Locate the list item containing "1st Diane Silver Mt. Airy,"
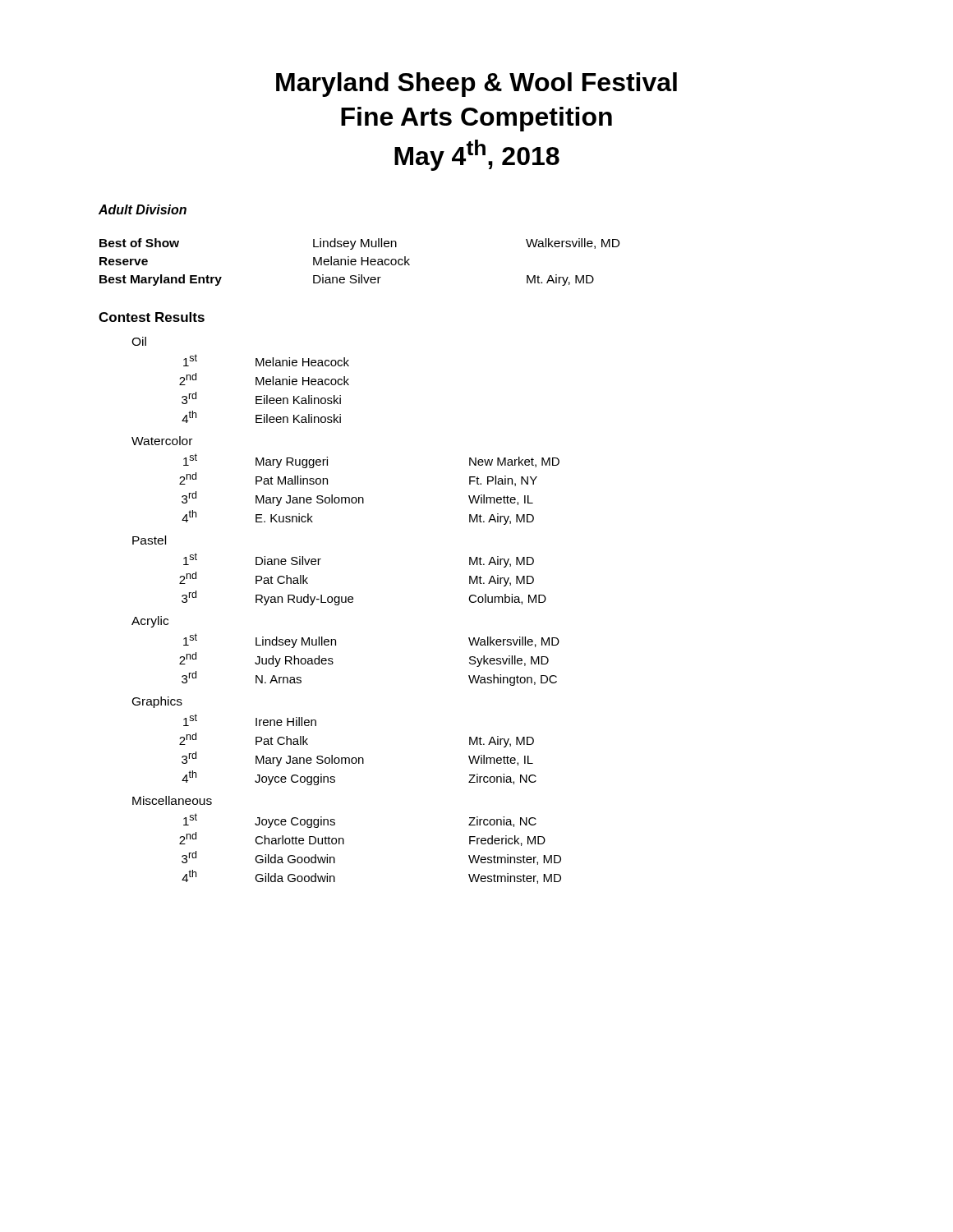Viewport: 953px width, 1232px height. click(284, 560)
